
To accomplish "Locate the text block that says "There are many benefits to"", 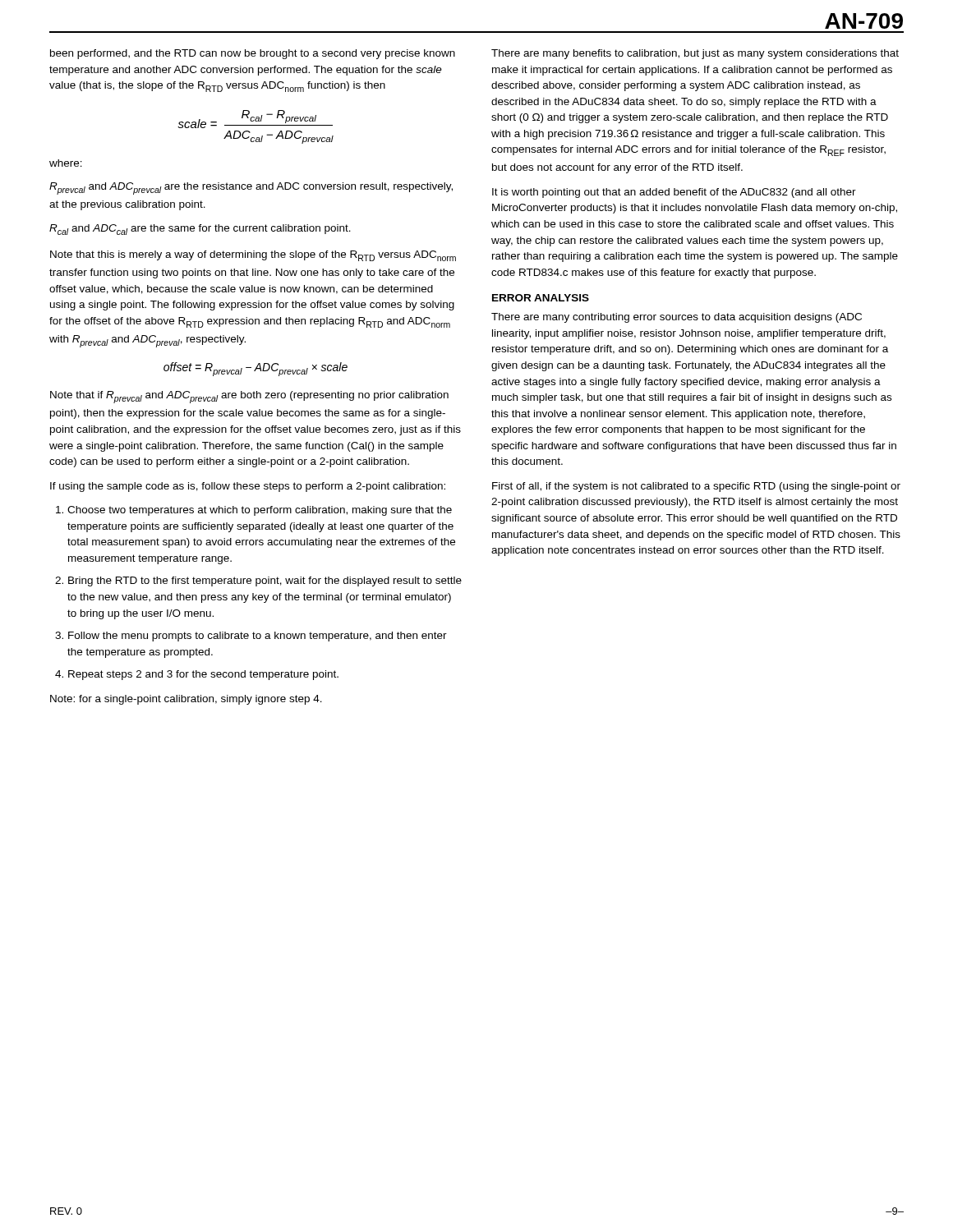I will (x=698, y=163).
